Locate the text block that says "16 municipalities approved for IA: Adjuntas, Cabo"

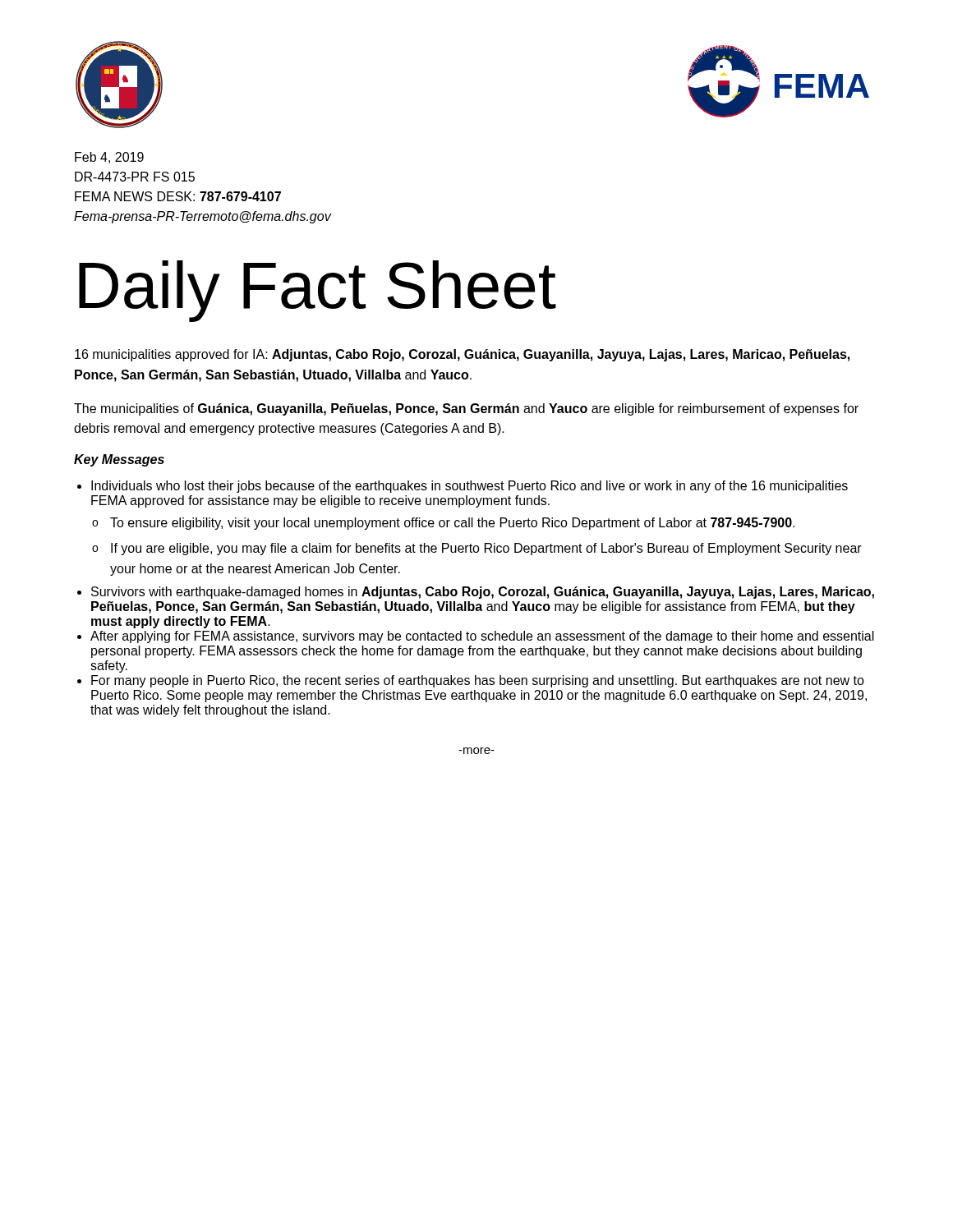(x=462, y=365)
